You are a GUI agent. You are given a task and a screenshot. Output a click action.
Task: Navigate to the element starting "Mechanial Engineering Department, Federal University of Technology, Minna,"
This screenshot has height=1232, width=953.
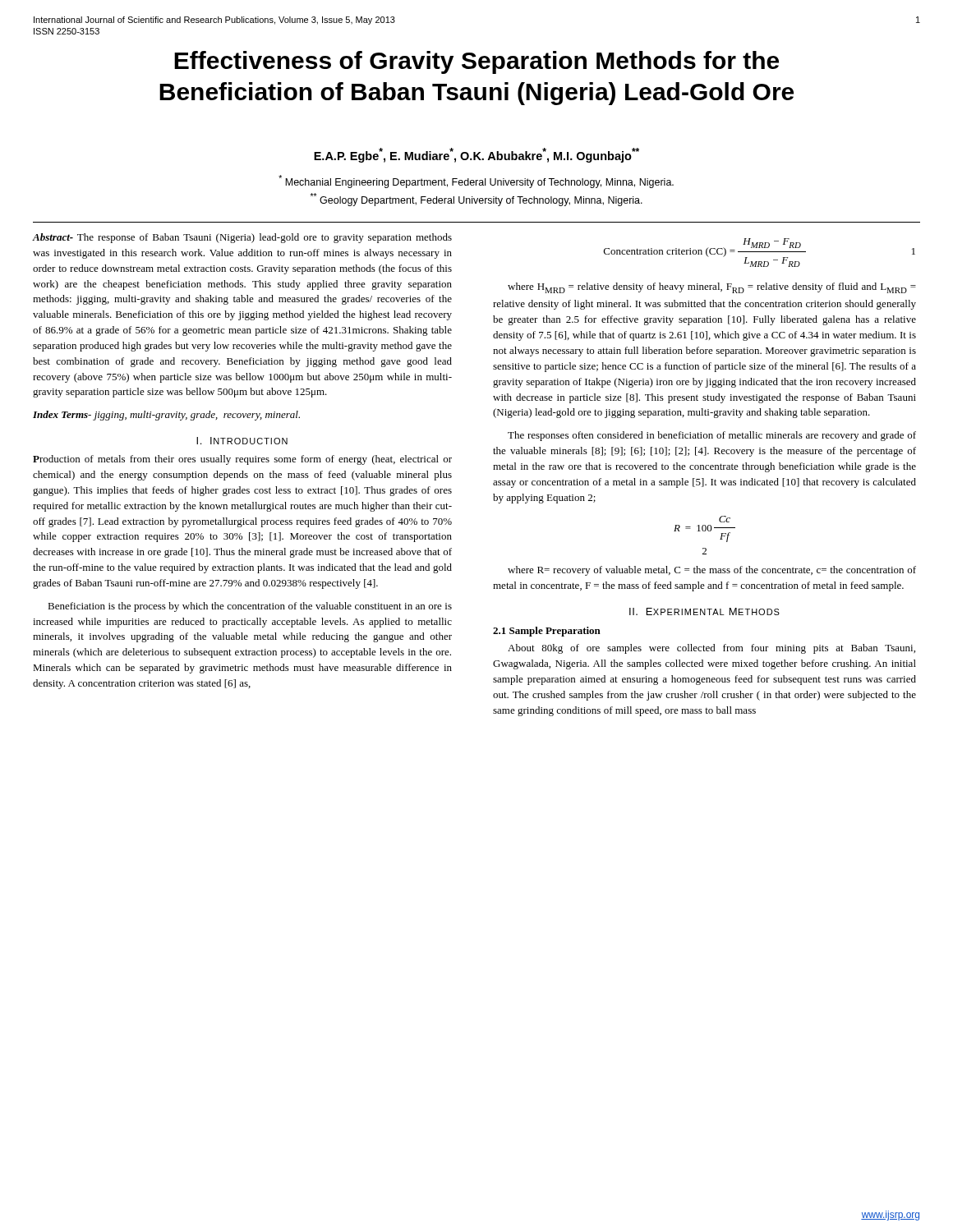tap(476, 190)
